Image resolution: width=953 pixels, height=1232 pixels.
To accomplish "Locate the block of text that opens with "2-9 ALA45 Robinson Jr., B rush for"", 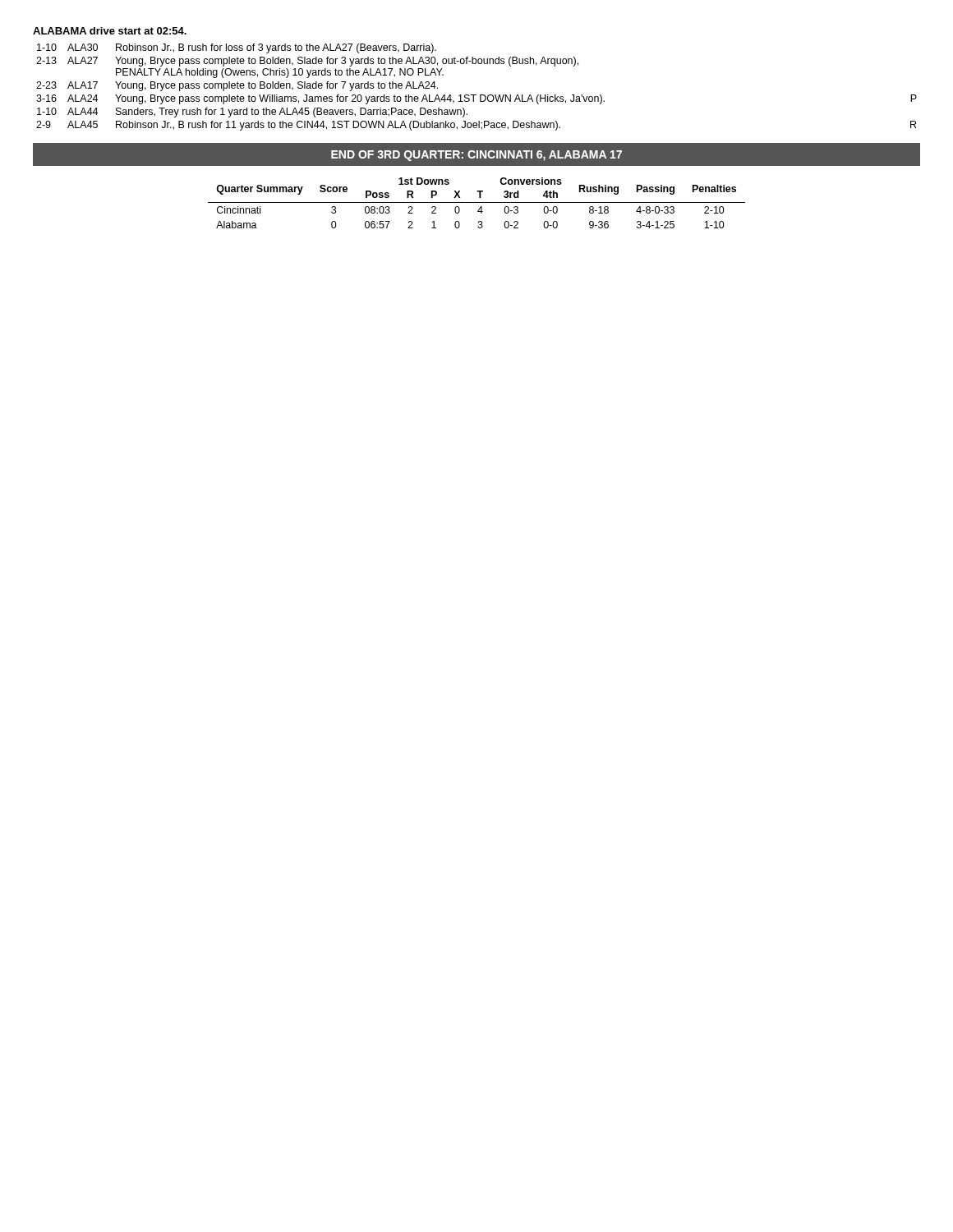I will coord(476,125).
